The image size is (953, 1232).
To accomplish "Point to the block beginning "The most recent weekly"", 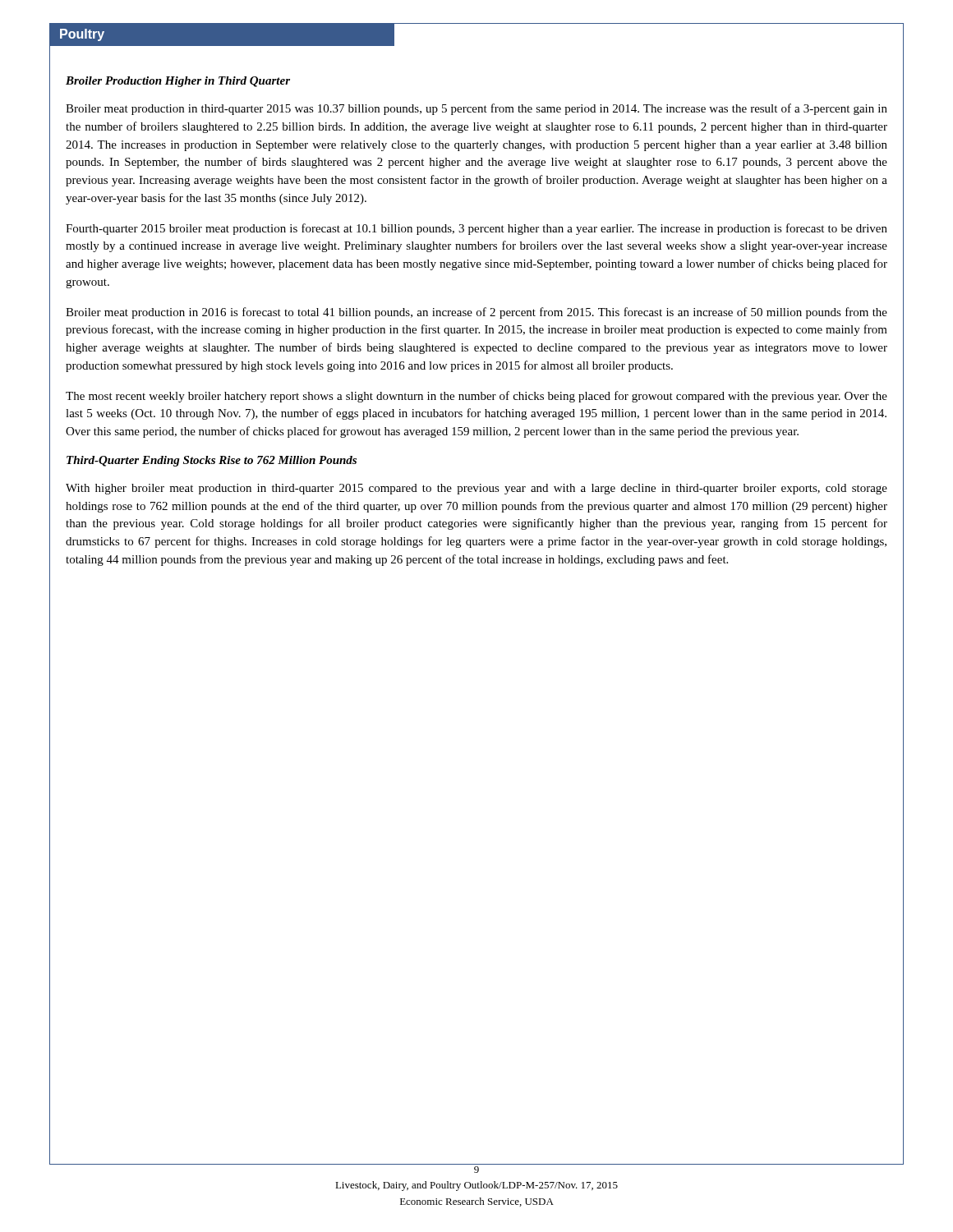I will click(476, 414).
